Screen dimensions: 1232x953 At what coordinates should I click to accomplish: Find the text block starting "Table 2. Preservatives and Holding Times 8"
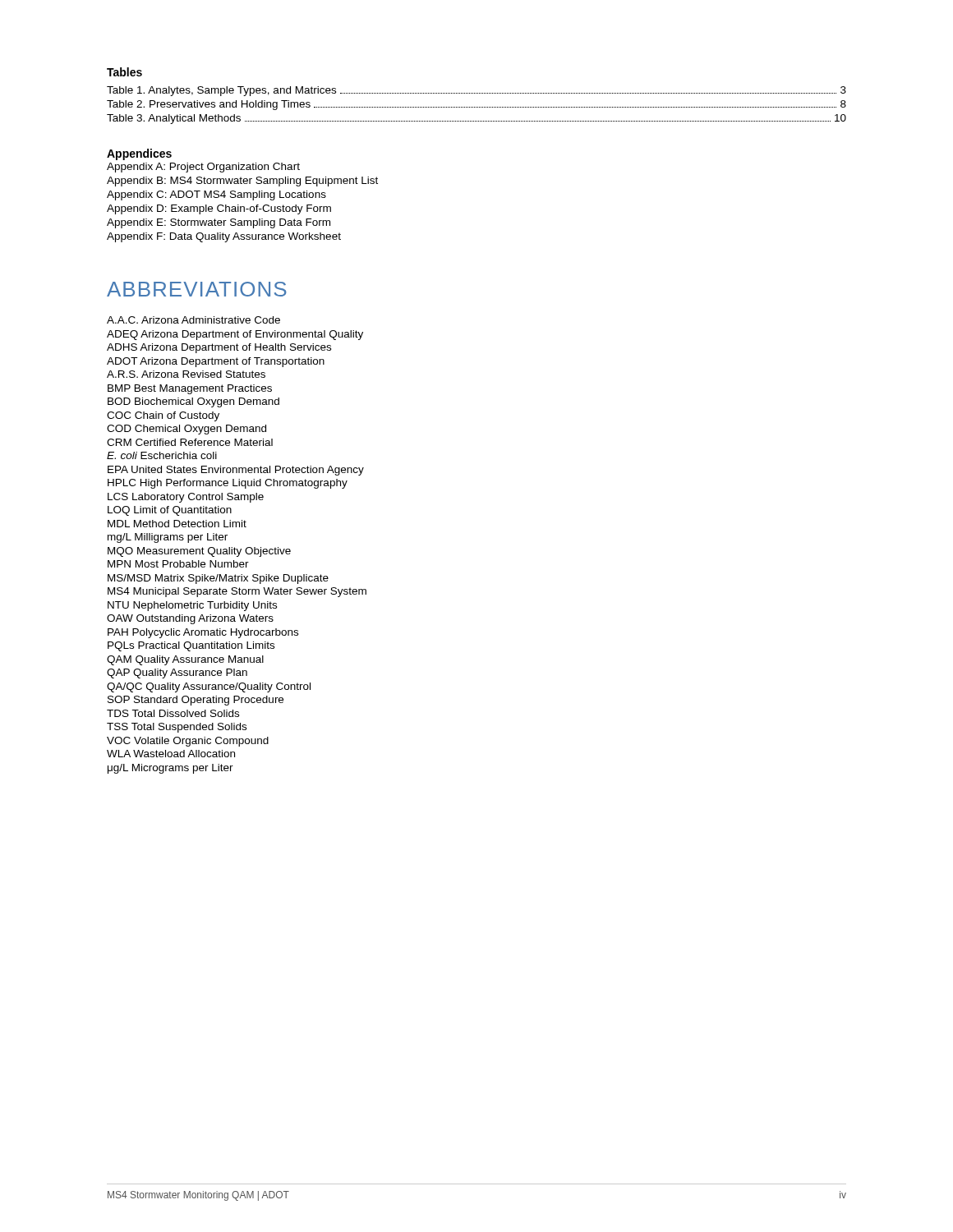(476, 104)
